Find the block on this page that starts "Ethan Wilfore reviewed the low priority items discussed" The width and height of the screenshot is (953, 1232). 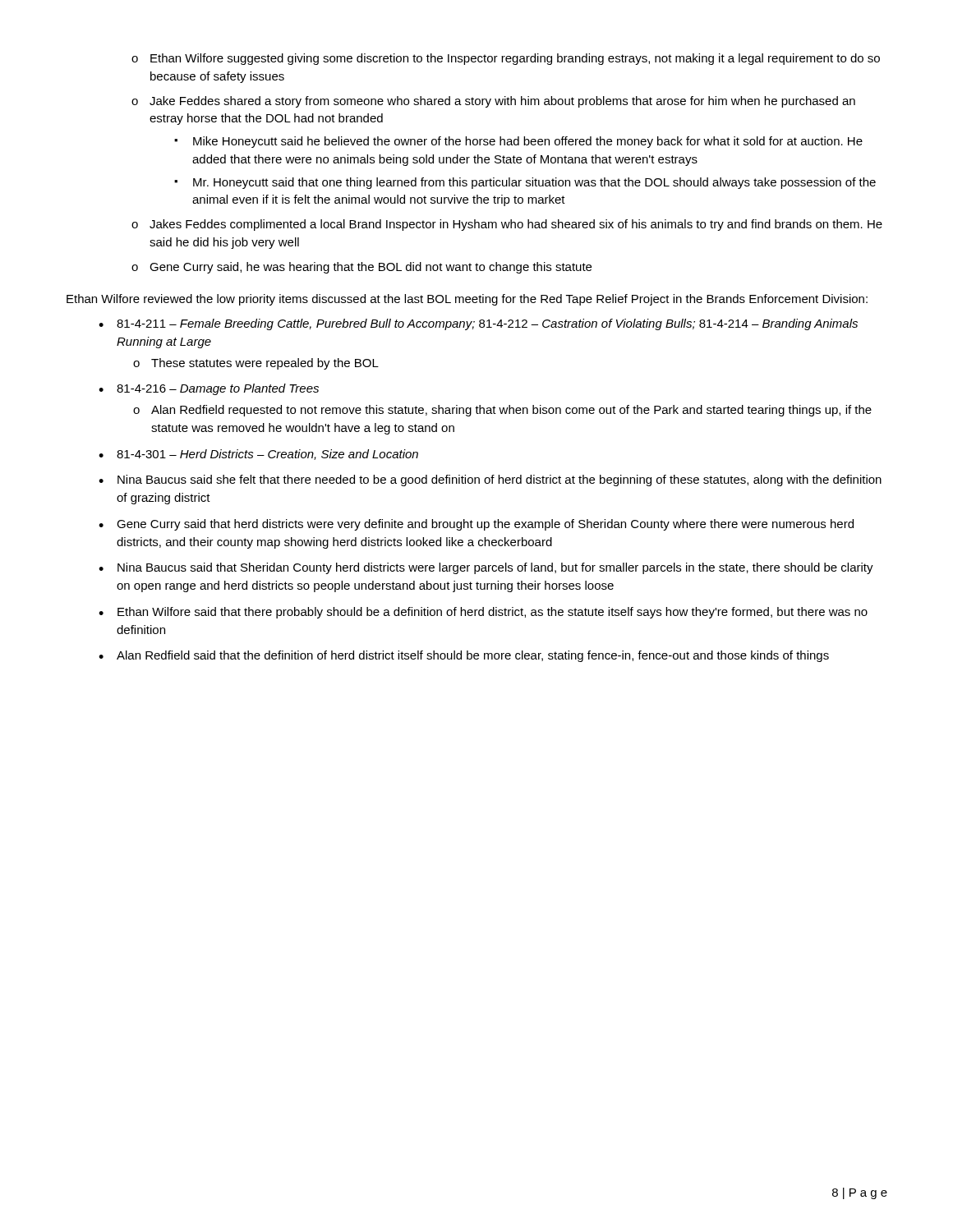pos(467,299)
